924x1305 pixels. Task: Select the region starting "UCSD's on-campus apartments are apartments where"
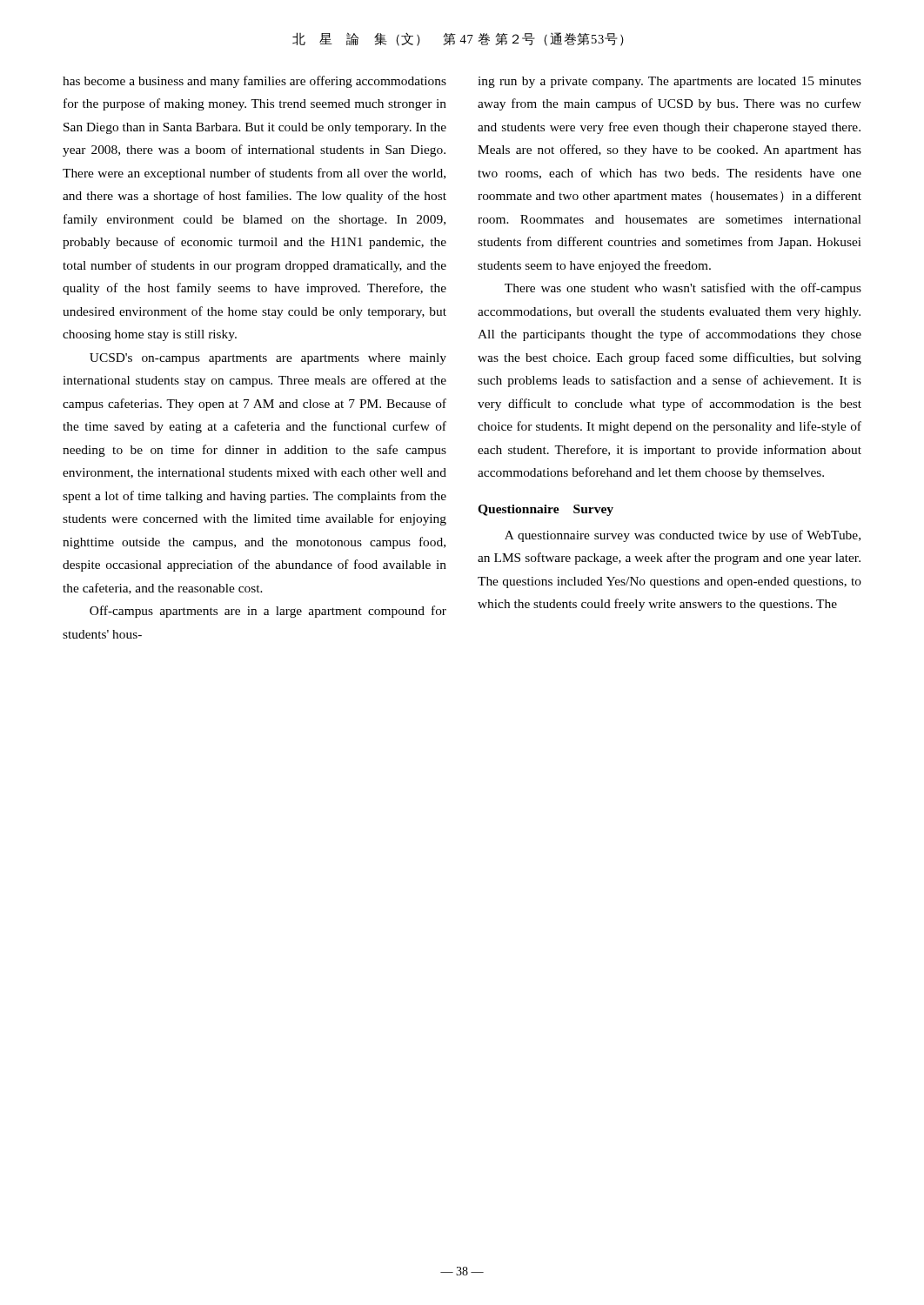(255, 473)
